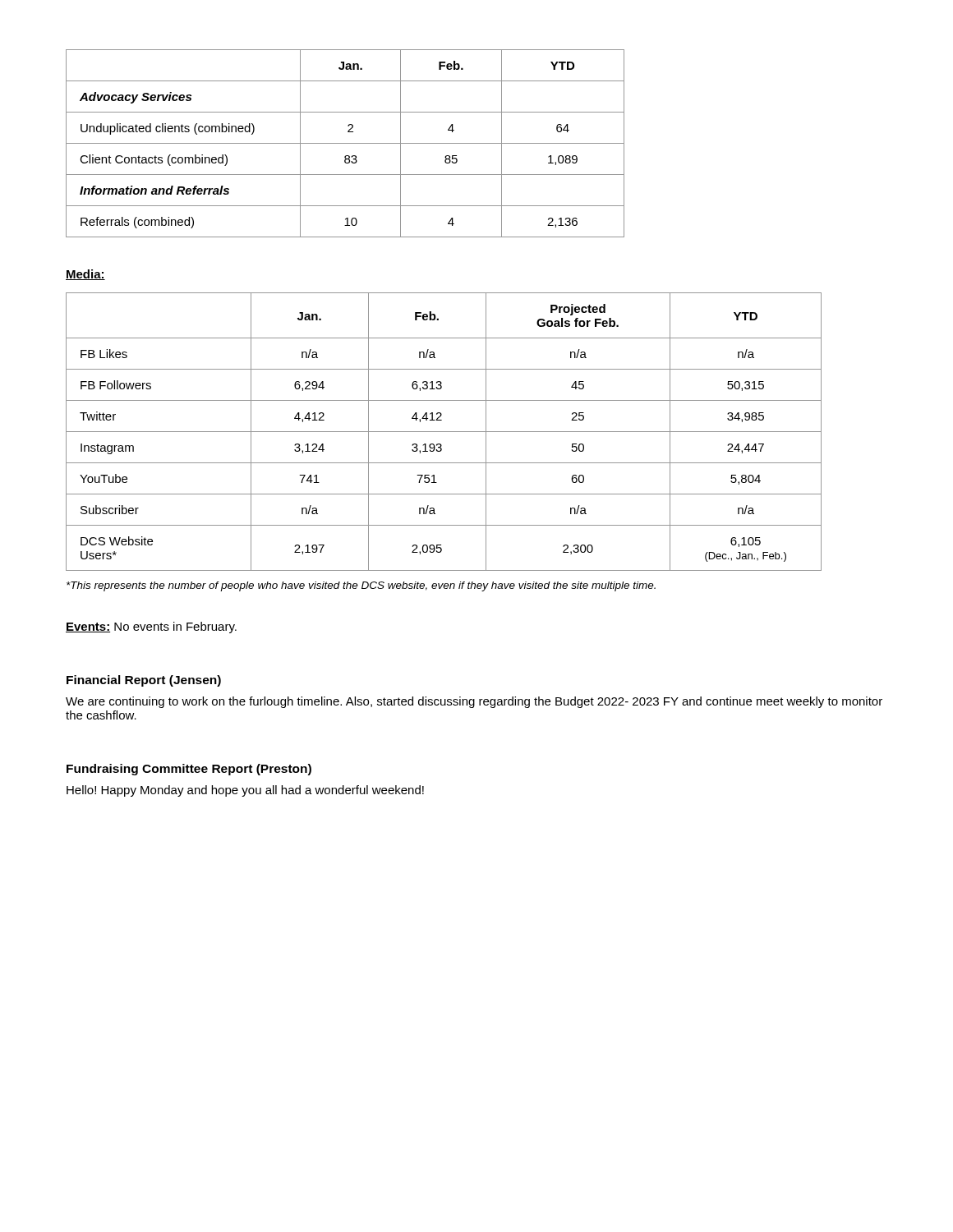Find the text block with the text "Hello! Happy Monday and hope"
The height and width of the screenshot is (1232, 953).
245,791
